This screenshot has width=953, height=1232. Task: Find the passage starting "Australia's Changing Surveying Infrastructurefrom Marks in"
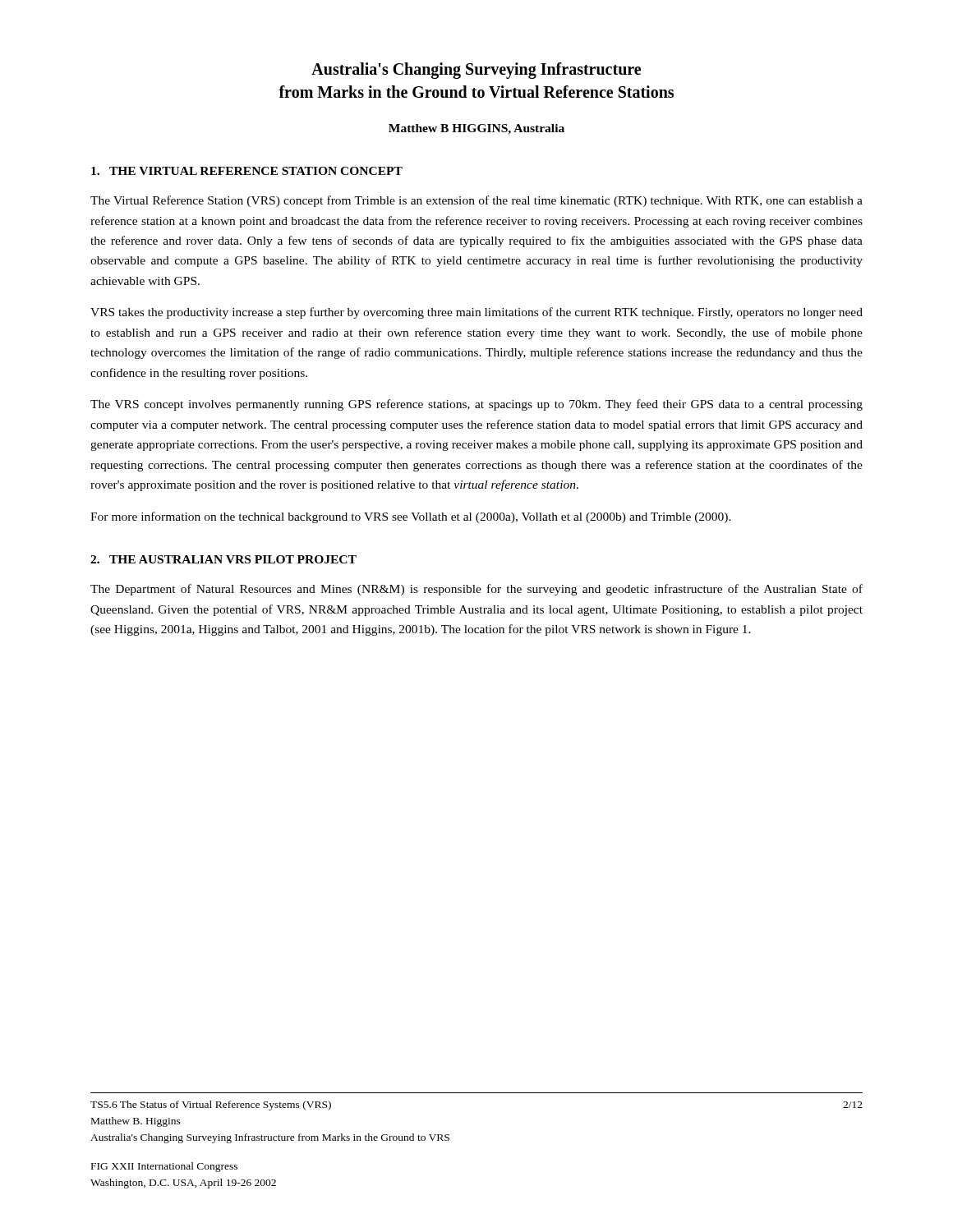[476, 81]
